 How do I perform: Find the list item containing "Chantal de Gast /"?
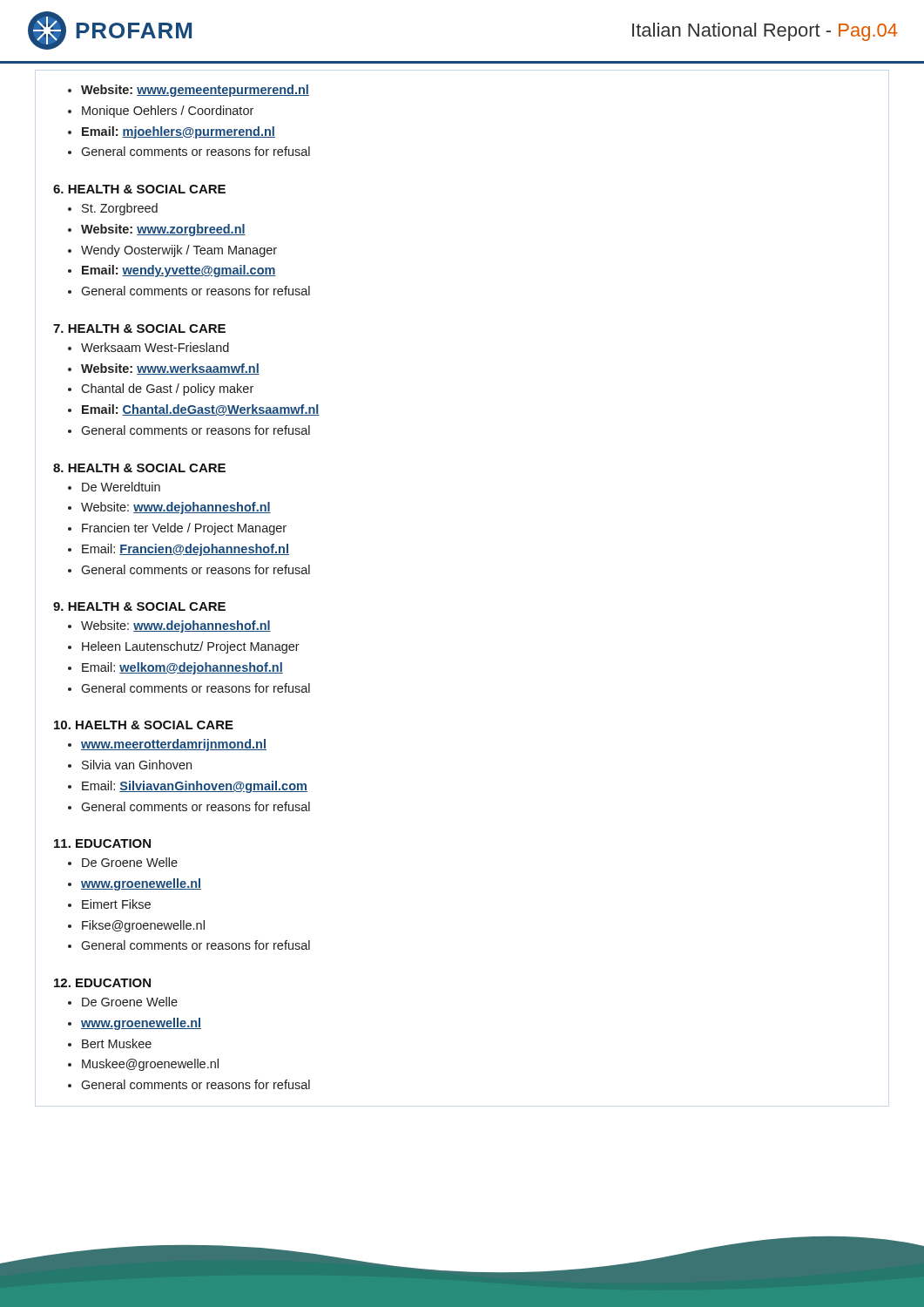tap(167, 389)
